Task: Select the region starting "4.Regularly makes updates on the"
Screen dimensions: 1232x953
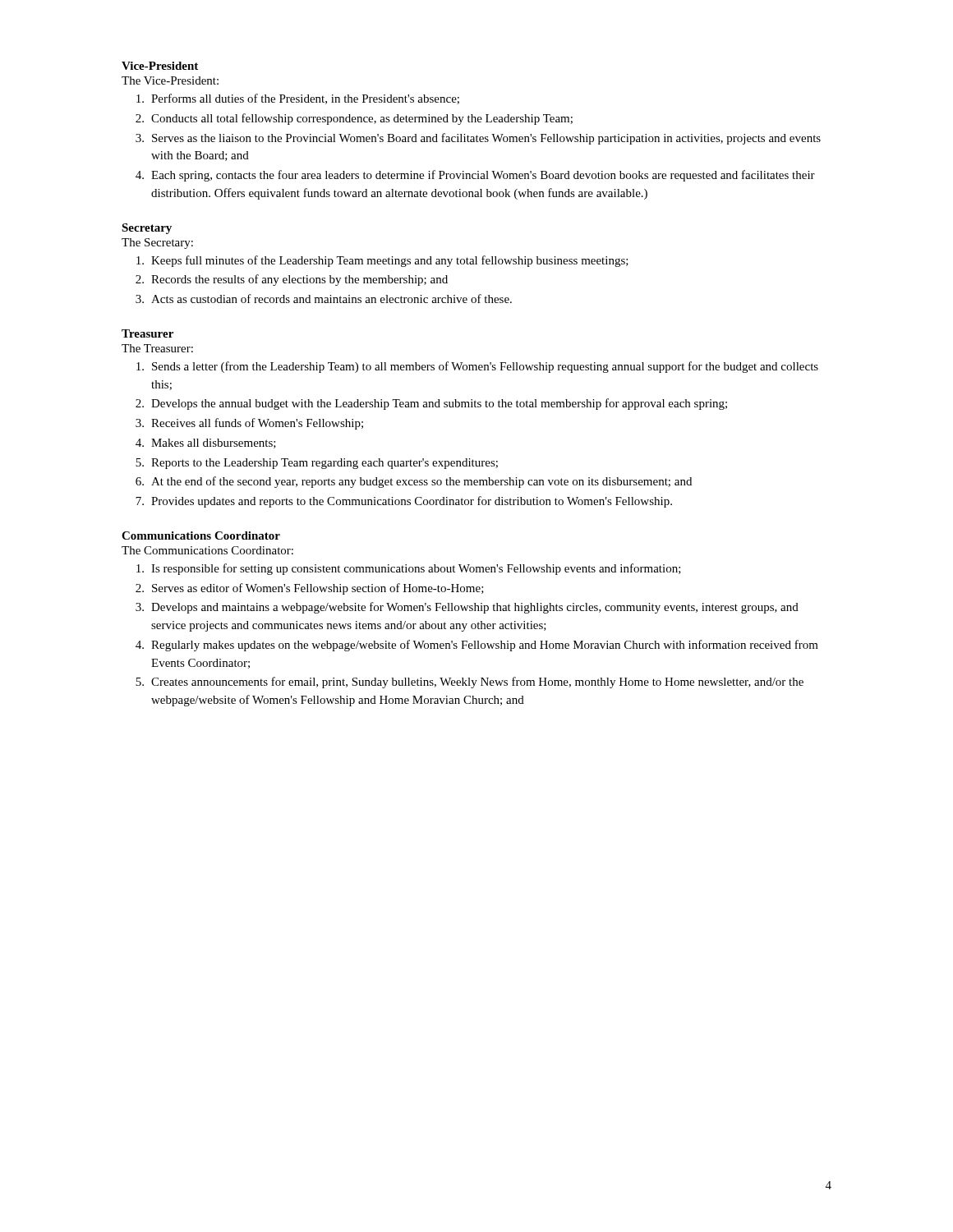Action: click(x=476, y=654)
